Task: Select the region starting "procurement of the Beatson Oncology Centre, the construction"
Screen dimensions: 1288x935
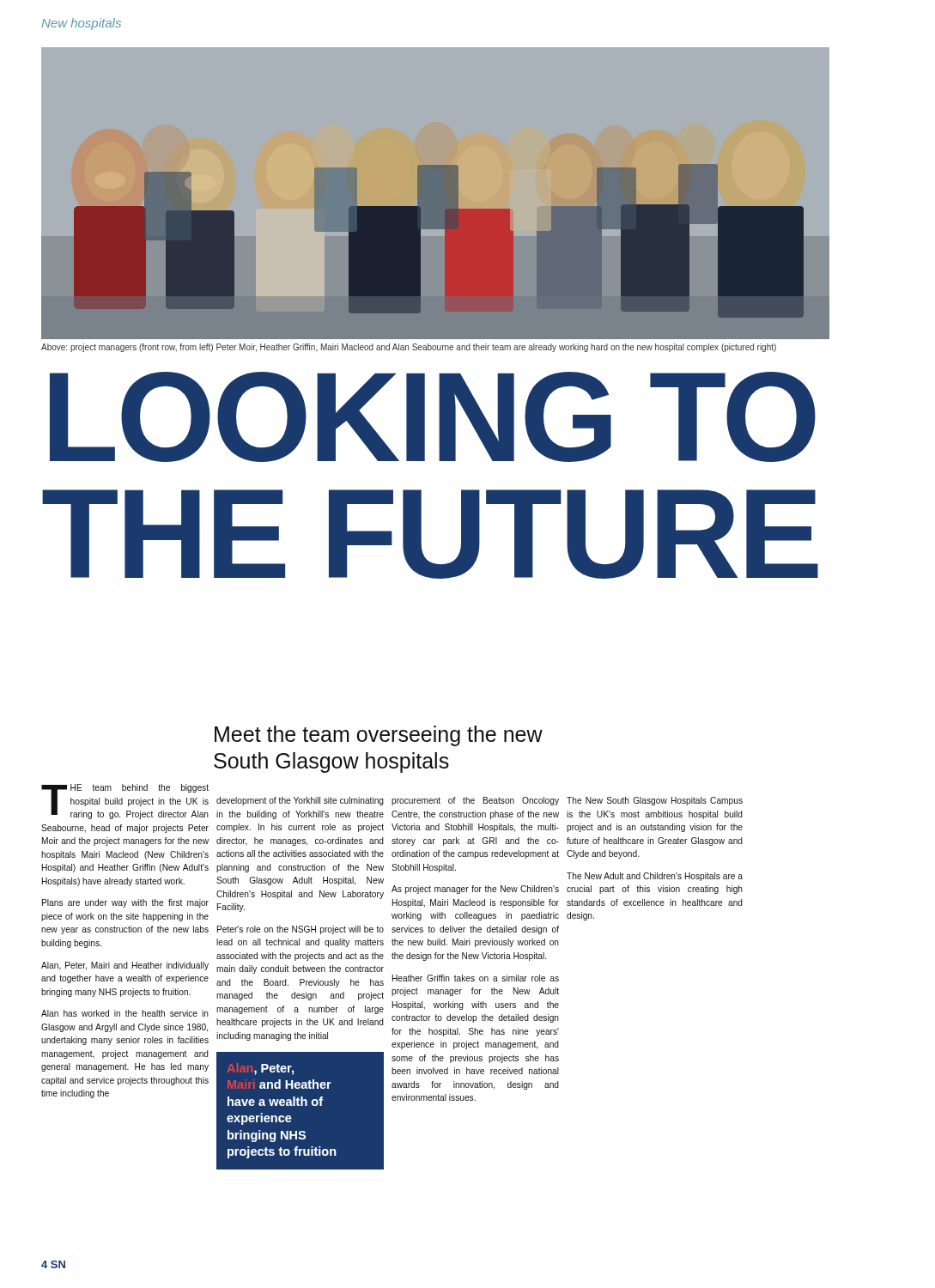Action: 475,950
